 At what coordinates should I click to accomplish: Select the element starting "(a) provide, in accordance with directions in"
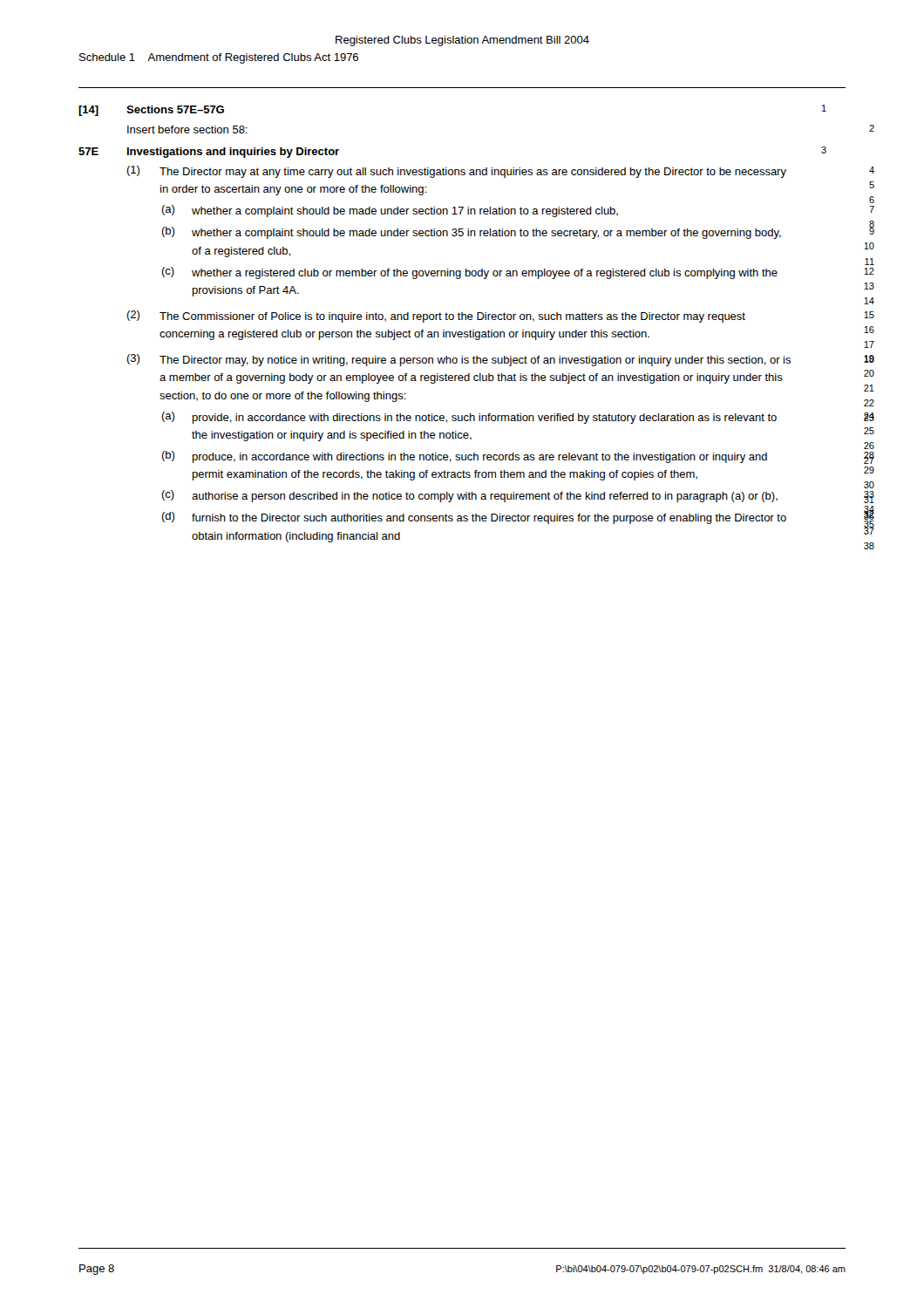click(477, 426)
